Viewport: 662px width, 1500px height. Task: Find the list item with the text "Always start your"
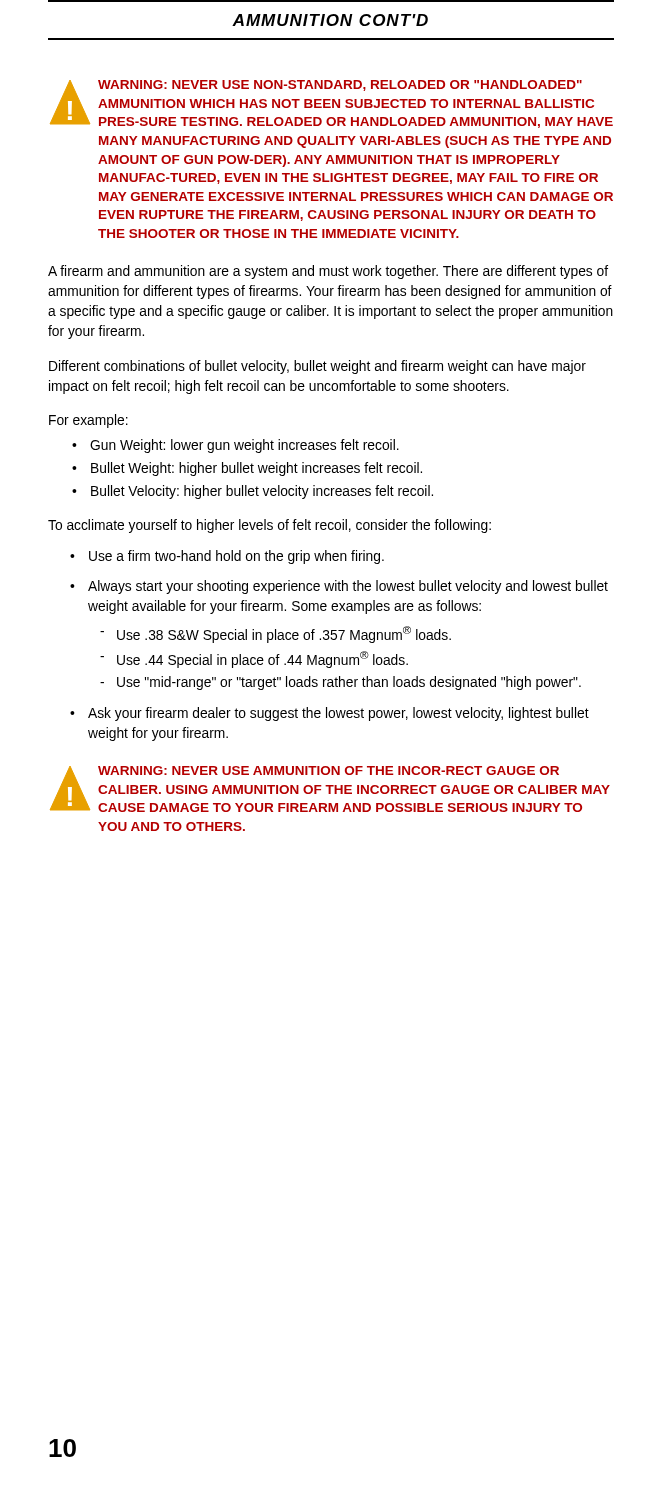[x=351, y=636]
